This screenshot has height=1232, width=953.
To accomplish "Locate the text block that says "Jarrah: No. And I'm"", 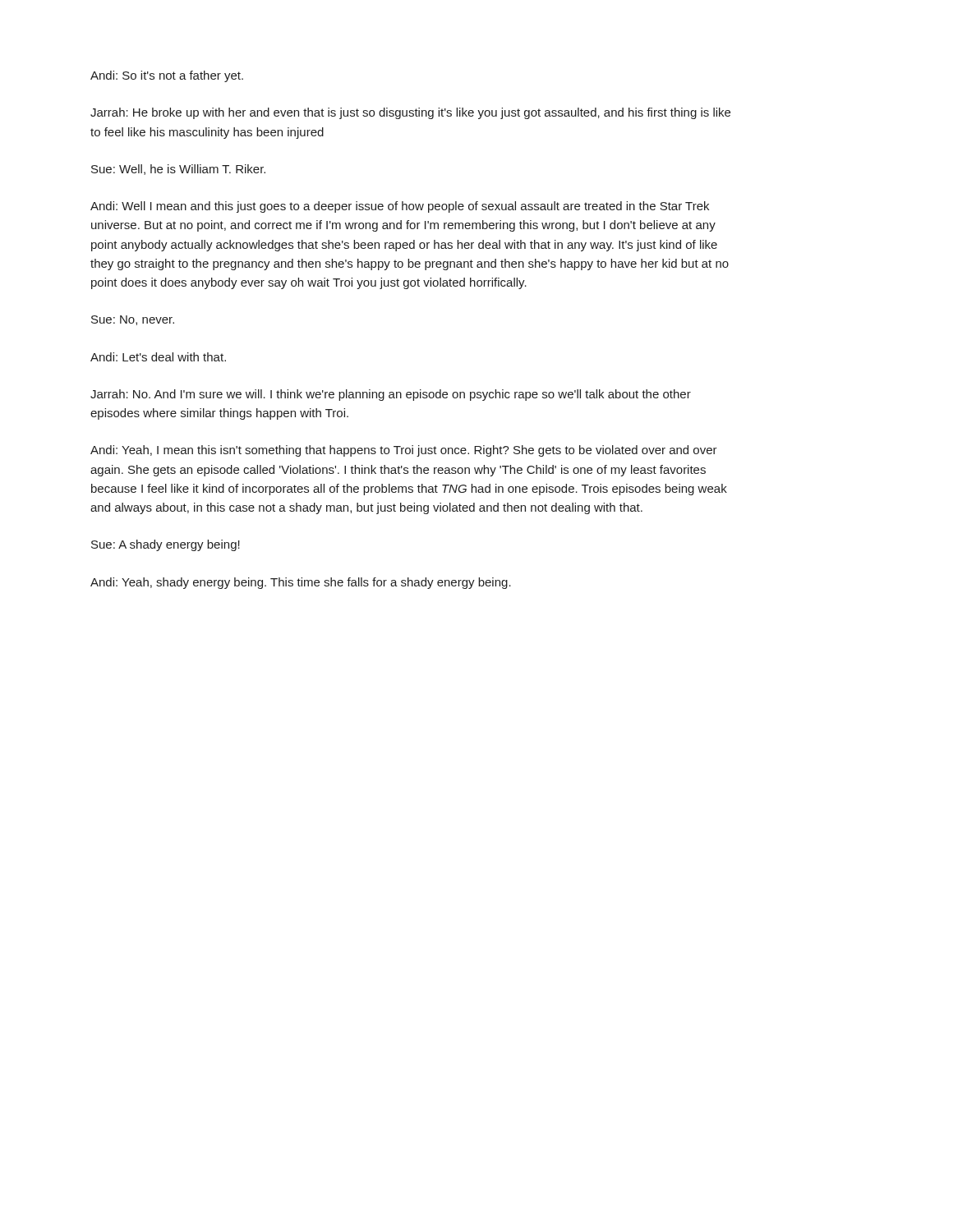I will 390,403.
